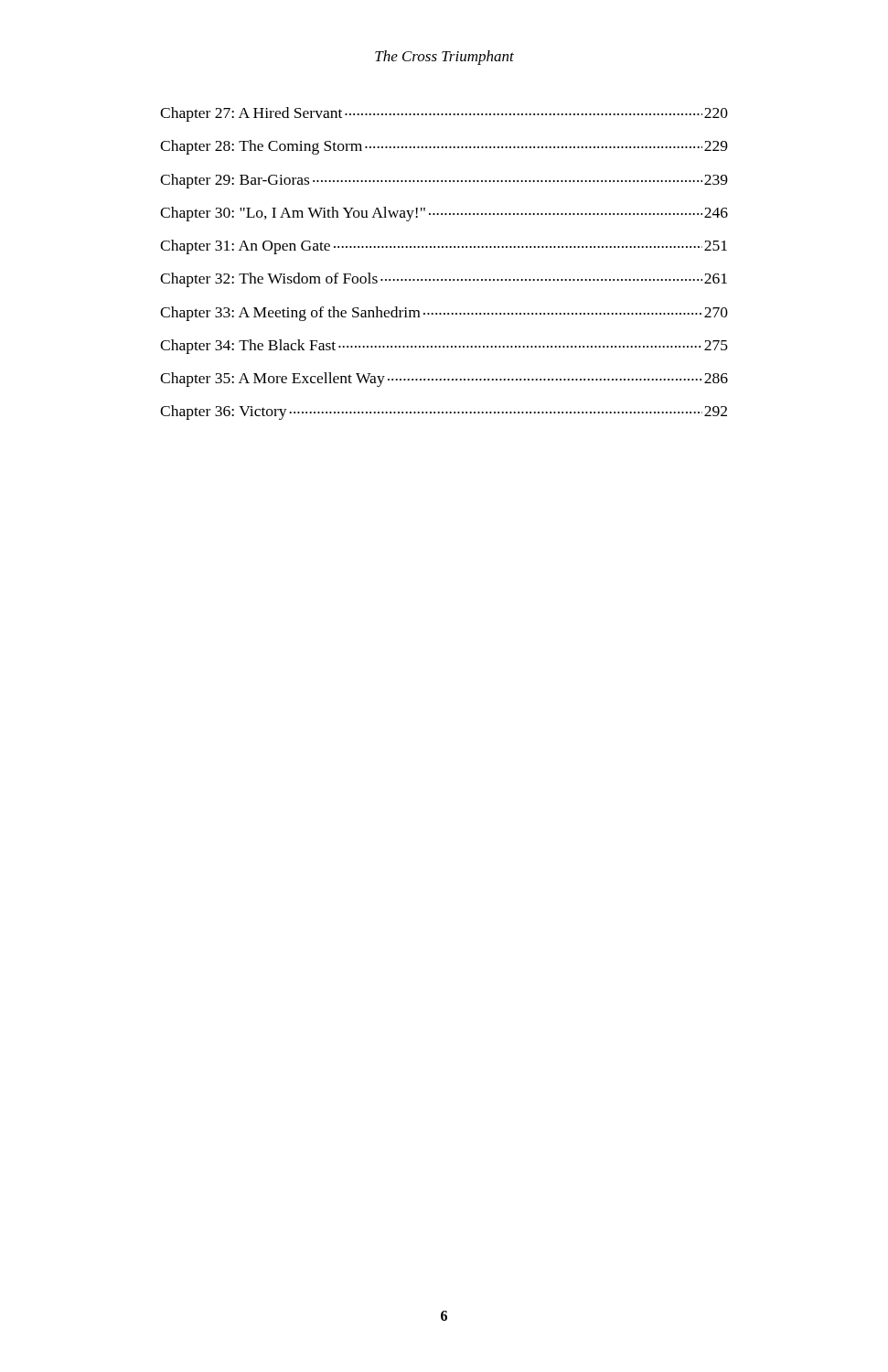Click on the list item that reads "Chapter 32: The Wisdom"
Screen dimensions: 1372x888
[444, 278]
